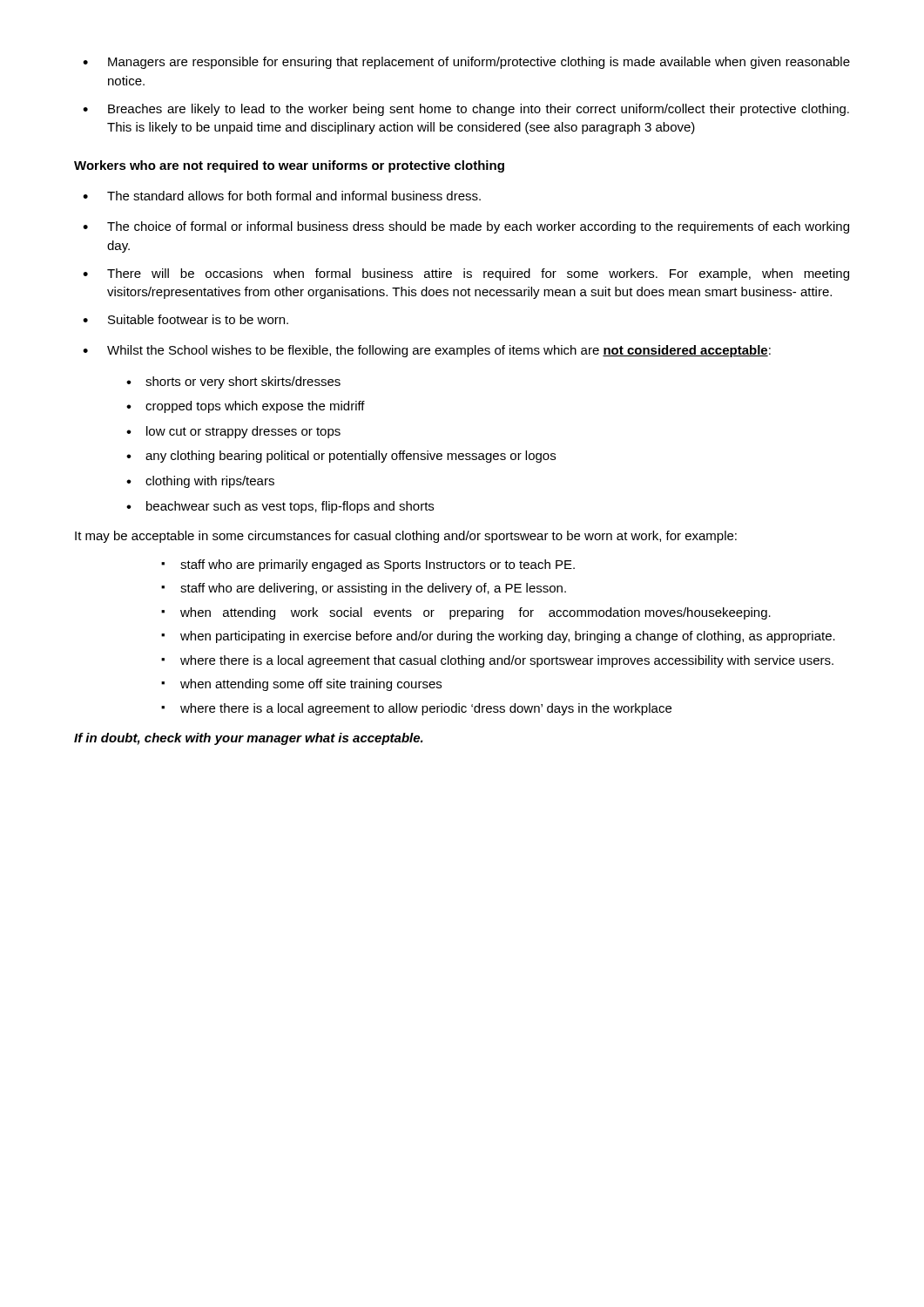Find the block on this page that starts "▪ where there is a local agreement to"

506,709
